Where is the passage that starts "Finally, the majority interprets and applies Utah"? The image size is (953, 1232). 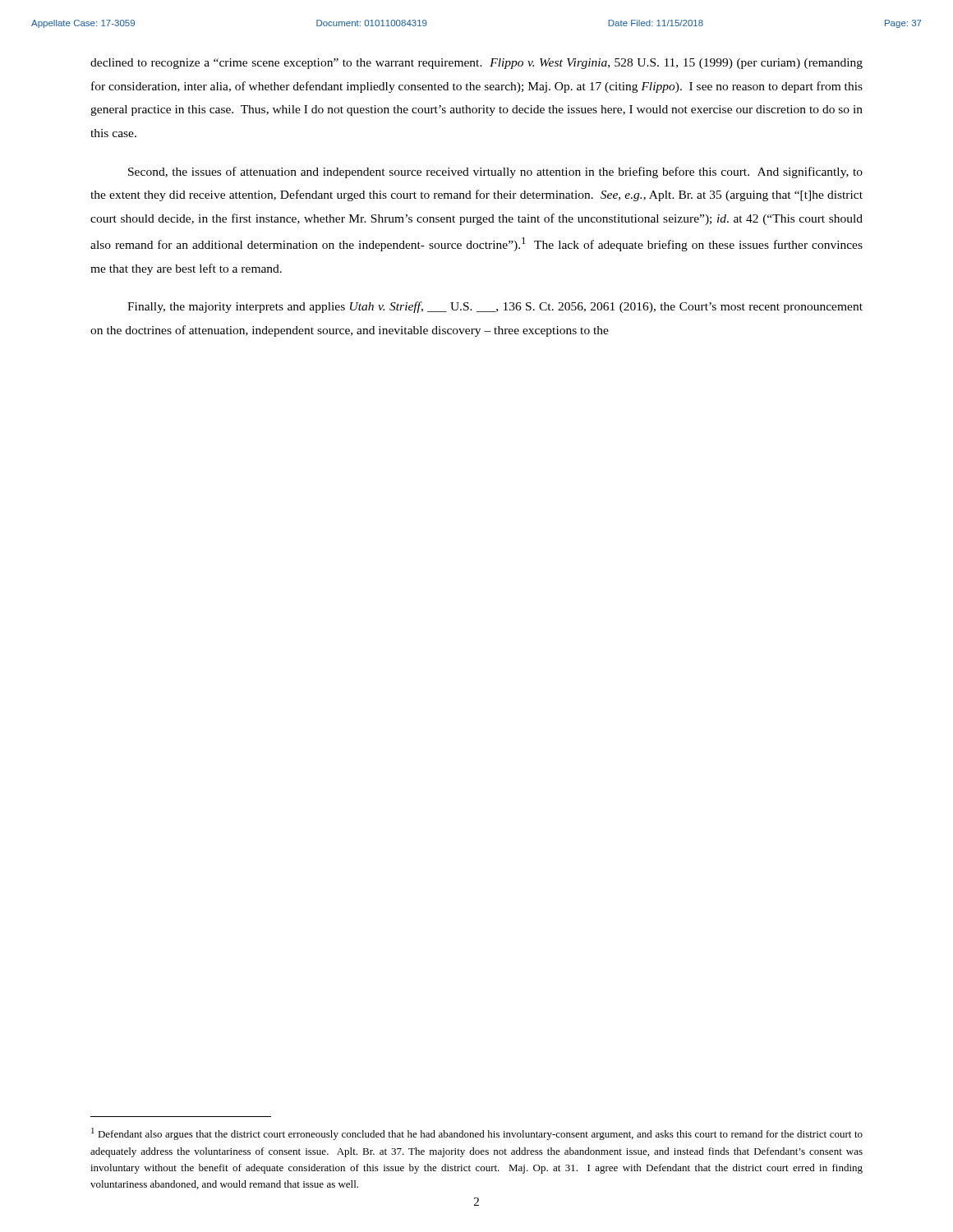(x=476, y=319)
